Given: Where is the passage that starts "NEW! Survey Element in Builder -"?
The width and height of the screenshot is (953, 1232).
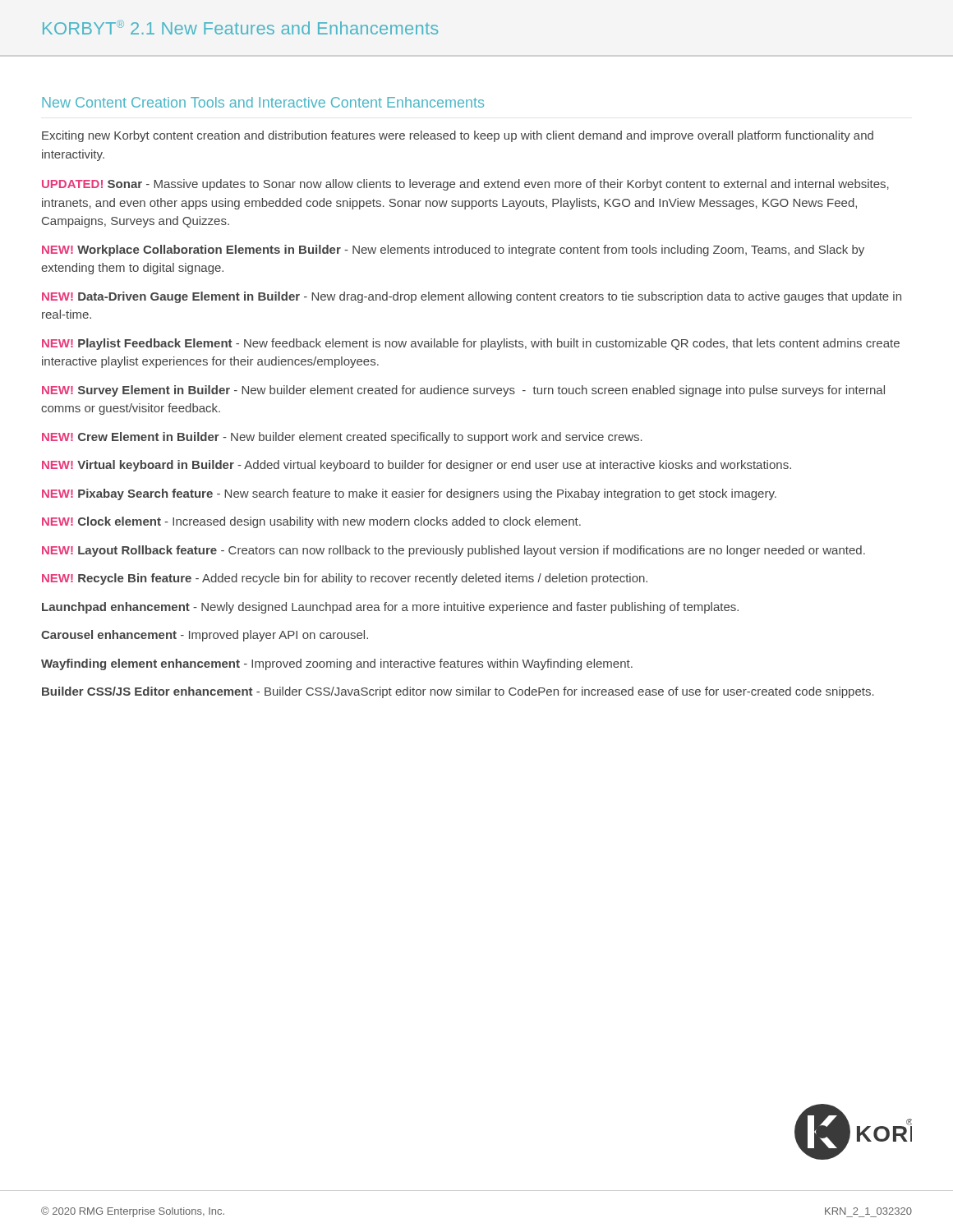Looking at the screenshot, I should point(463,399).
